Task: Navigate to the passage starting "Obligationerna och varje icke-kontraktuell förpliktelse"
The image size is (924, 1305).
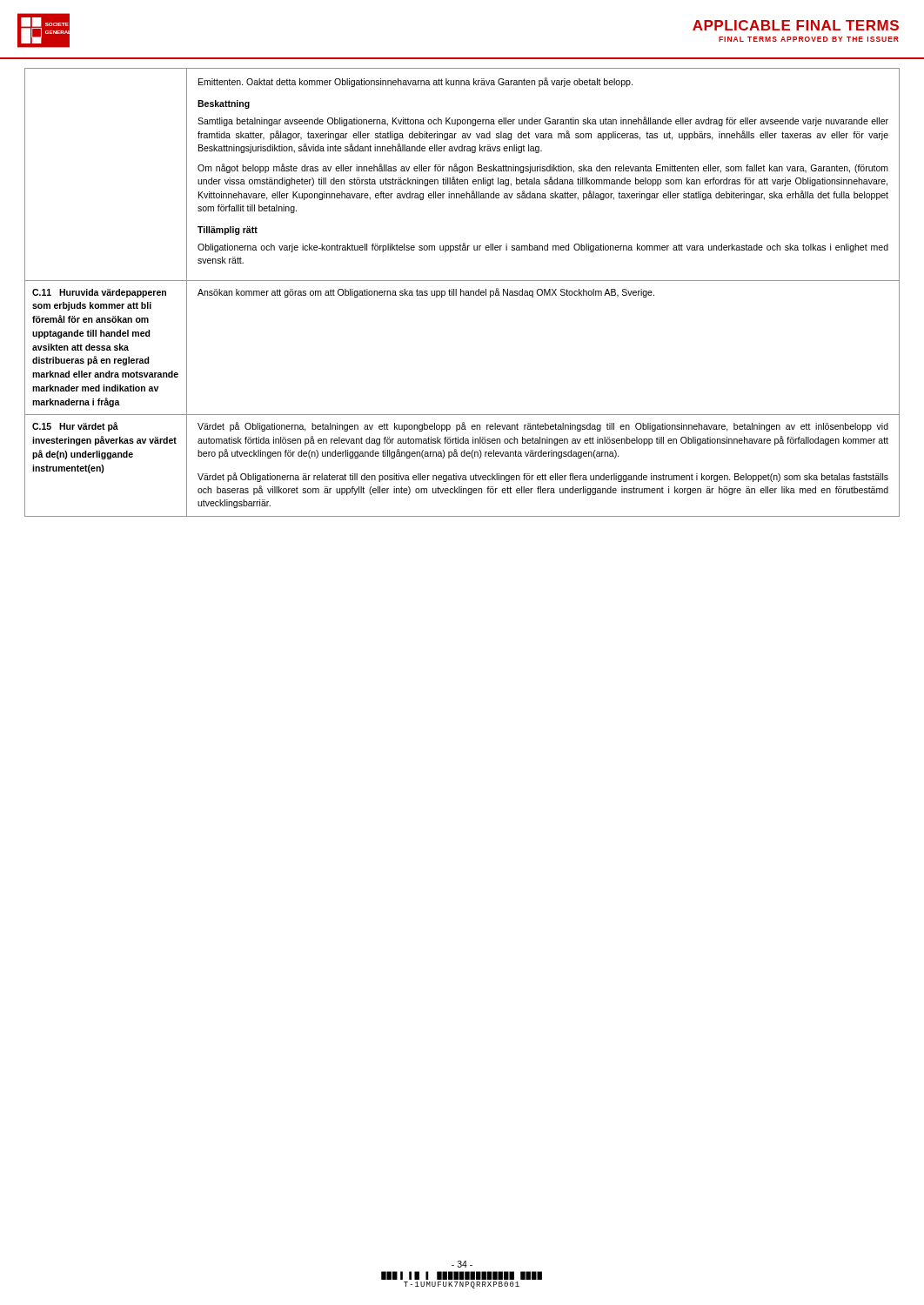Action: click(543, 254)
